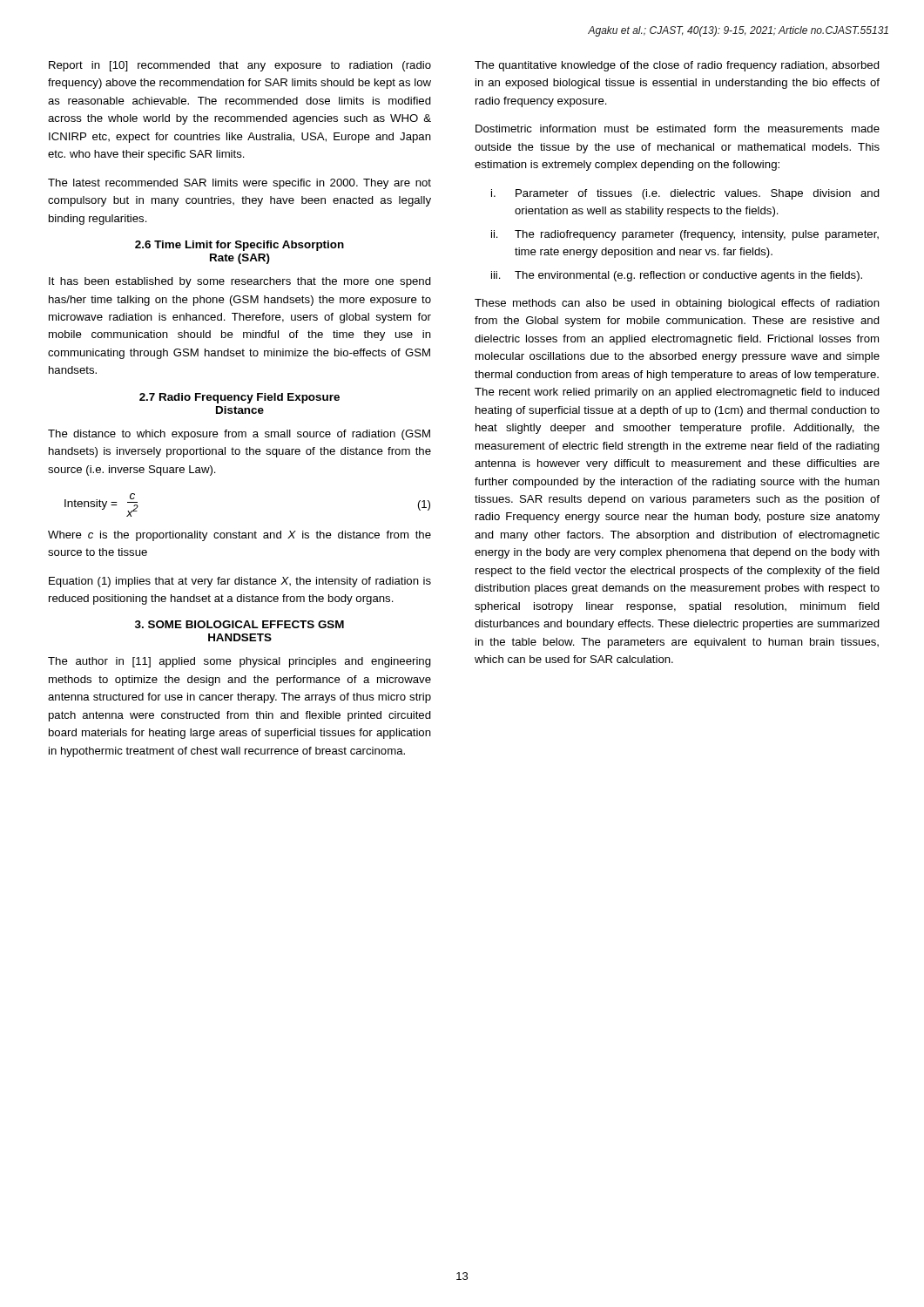924x1307 pixels.
Task: Select the text block that reads "Equation (1) implies"
Action: (239, 589)
